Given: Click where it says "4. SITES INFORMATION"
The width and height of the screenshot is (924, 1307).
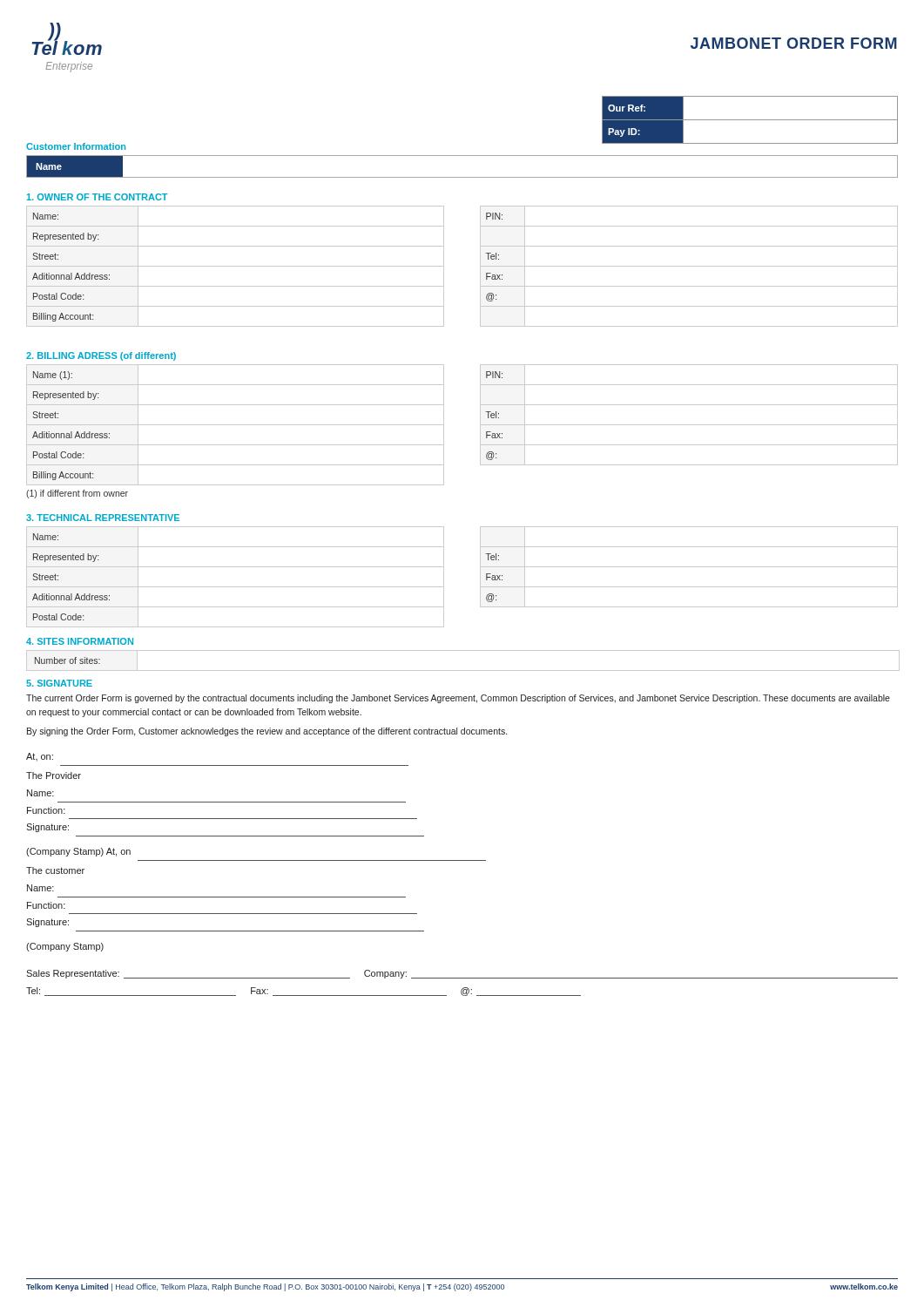Looking at the screenshot, I should click(80, 641).
